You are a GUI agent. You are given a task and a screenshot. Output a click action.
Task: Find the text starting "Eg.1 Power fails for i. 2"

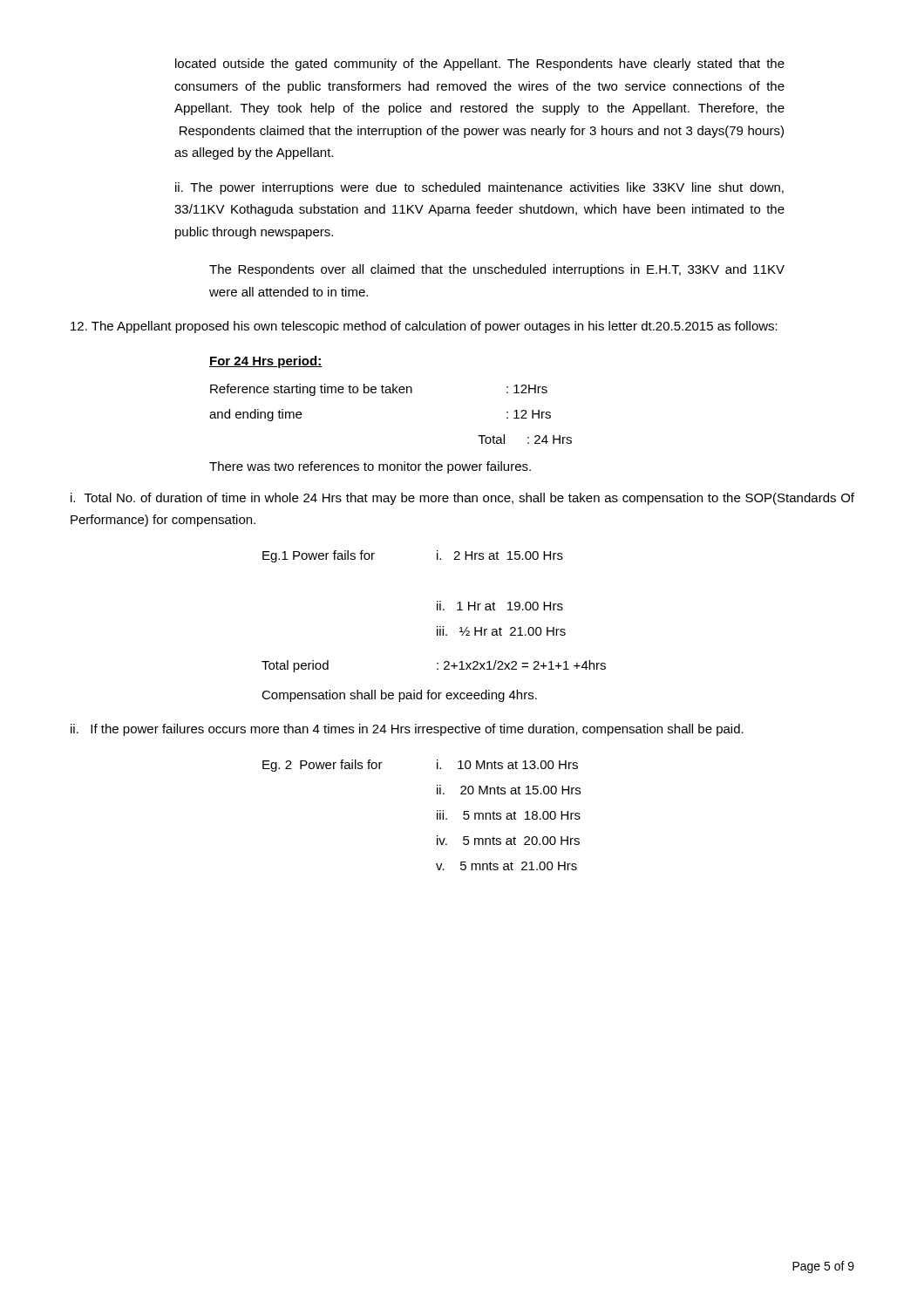click(x=523, y=593)
